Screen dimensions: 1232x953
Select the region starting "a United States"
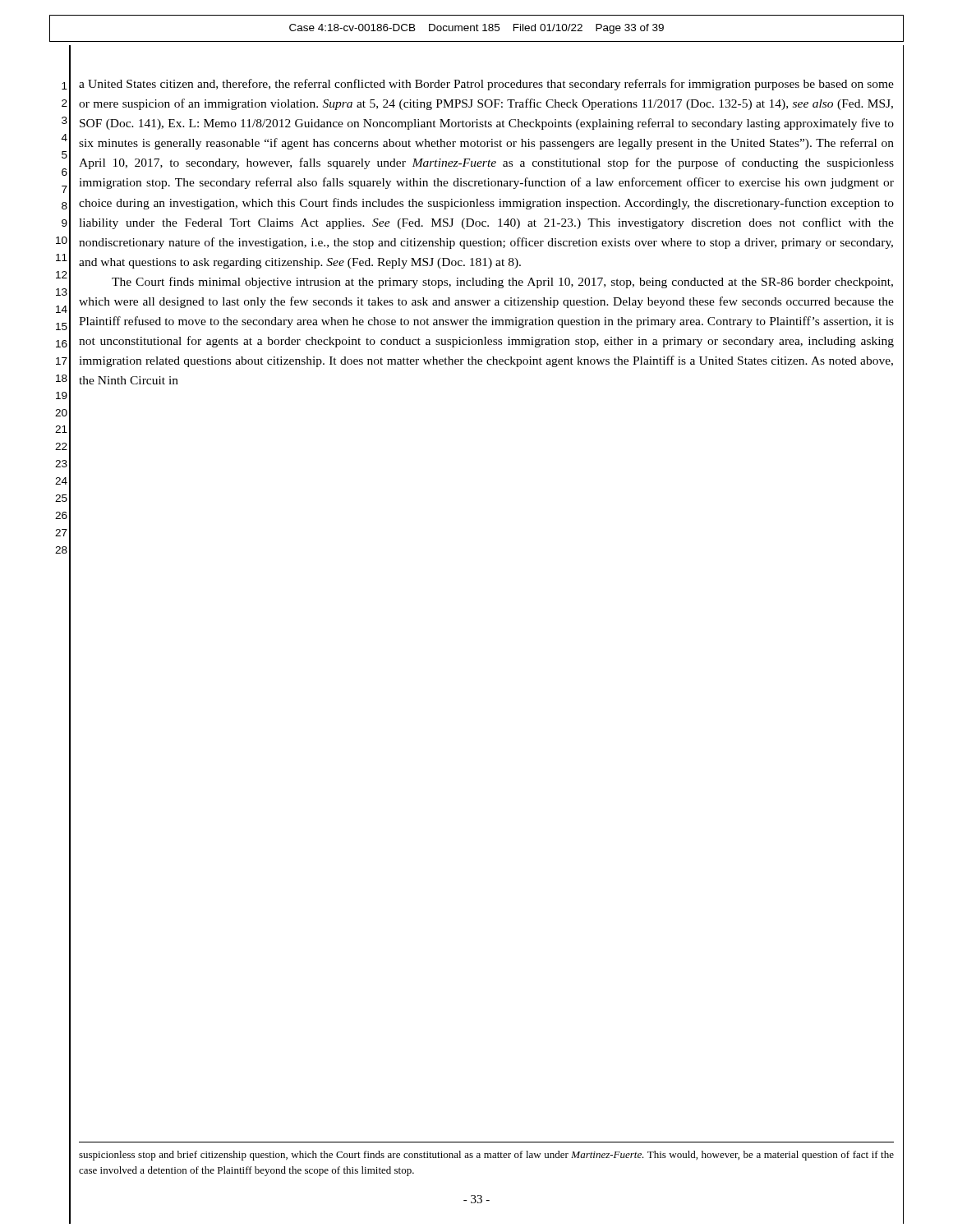[x=486, y=173]
